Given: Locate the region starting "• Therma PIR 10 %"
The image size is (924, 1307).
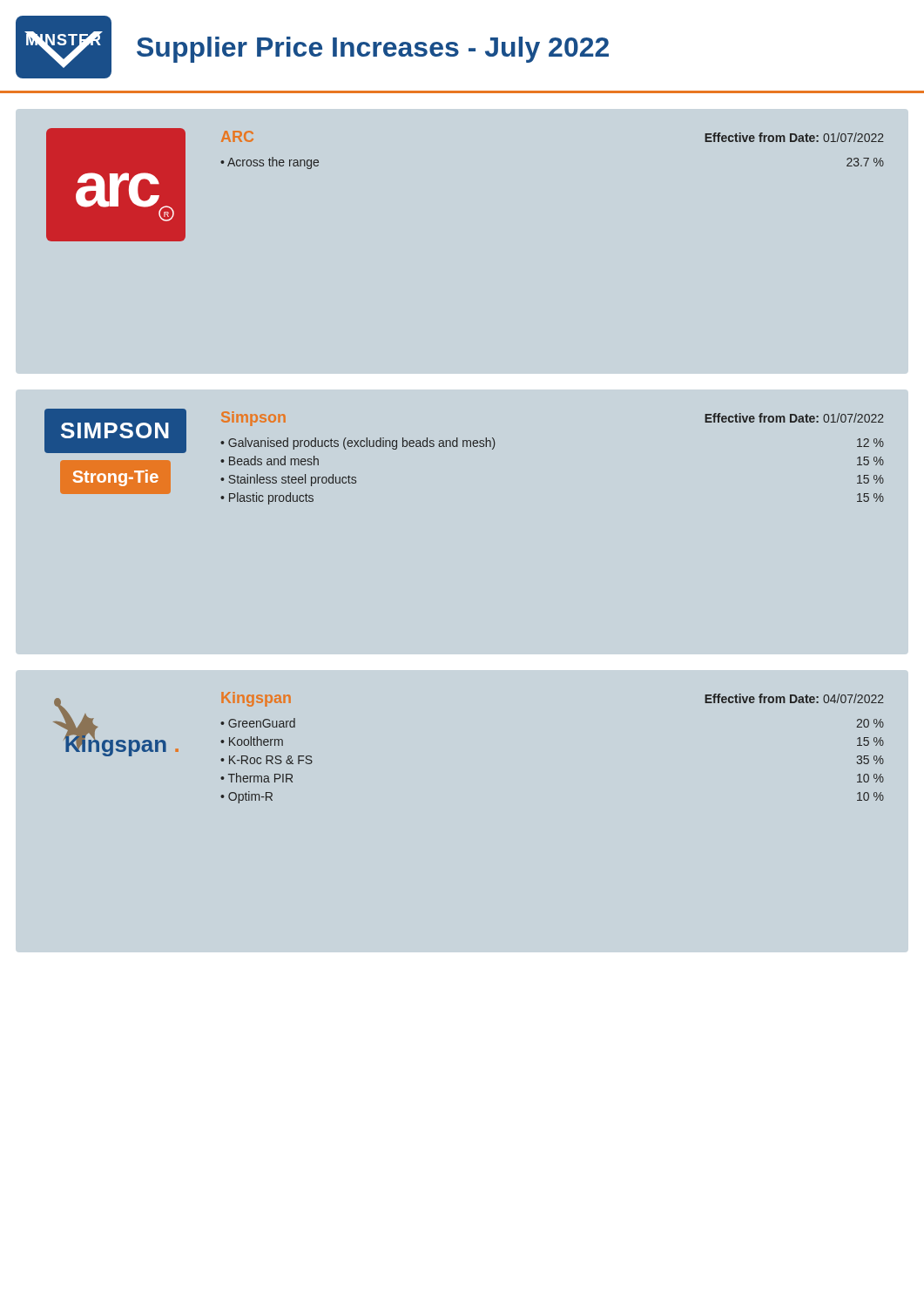Looking at the screenshot, I should click(x=257, y=778).
